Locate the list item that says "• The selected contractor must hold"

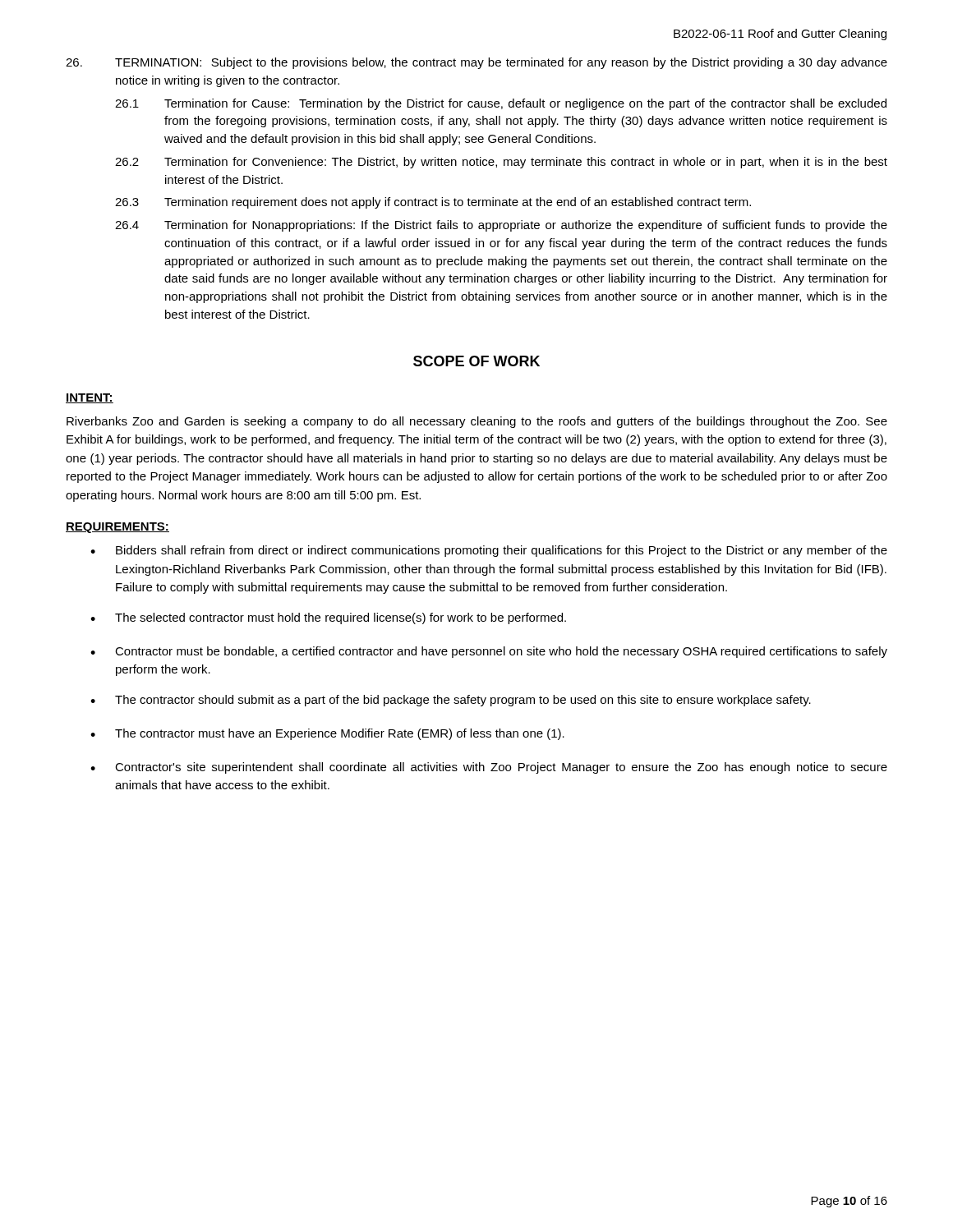coord(476,619)
